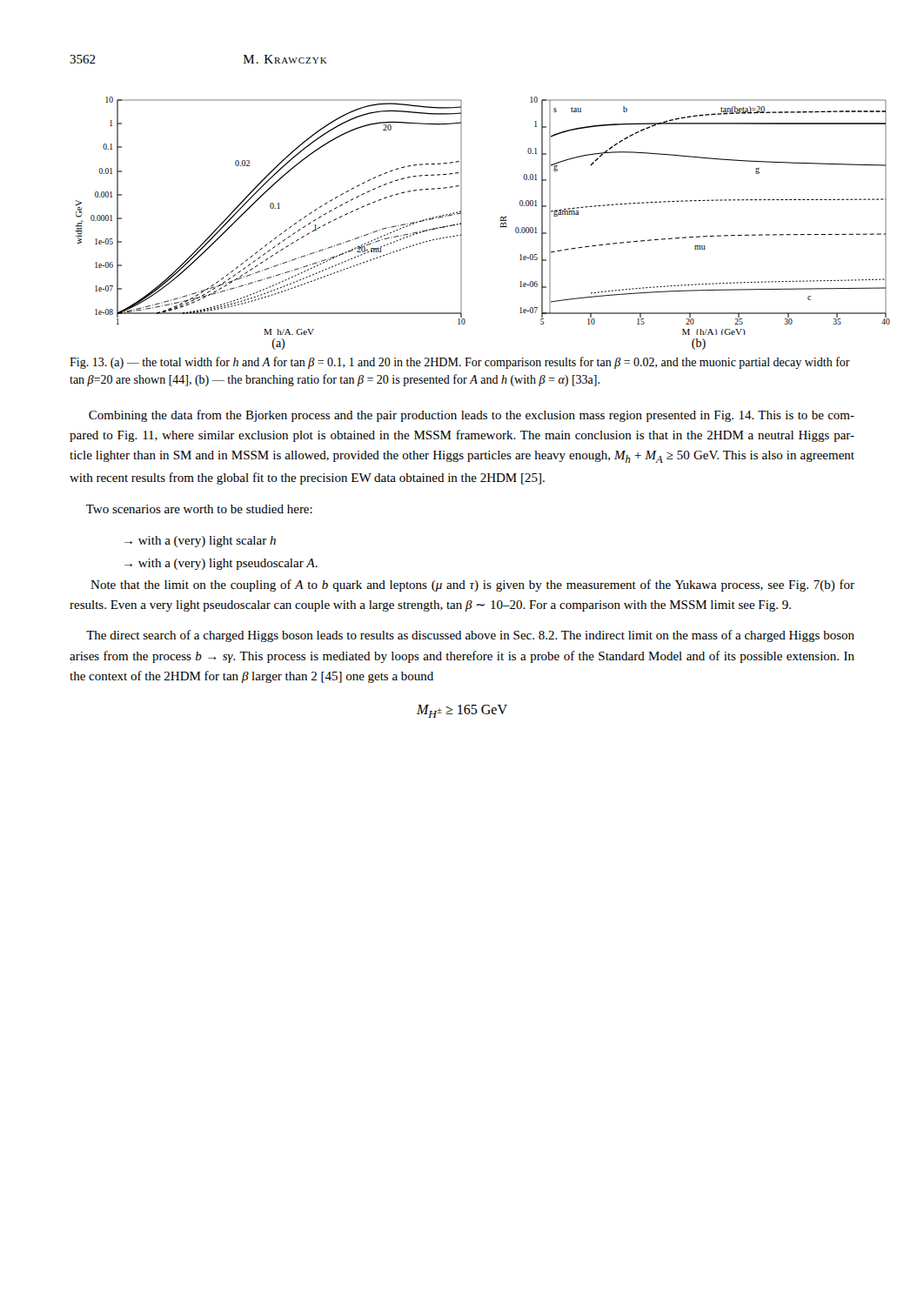Screen dimensions: 1305x924
Task: Find the block on this page that starts "Two scenarios are"
Action: pos(191,509)
